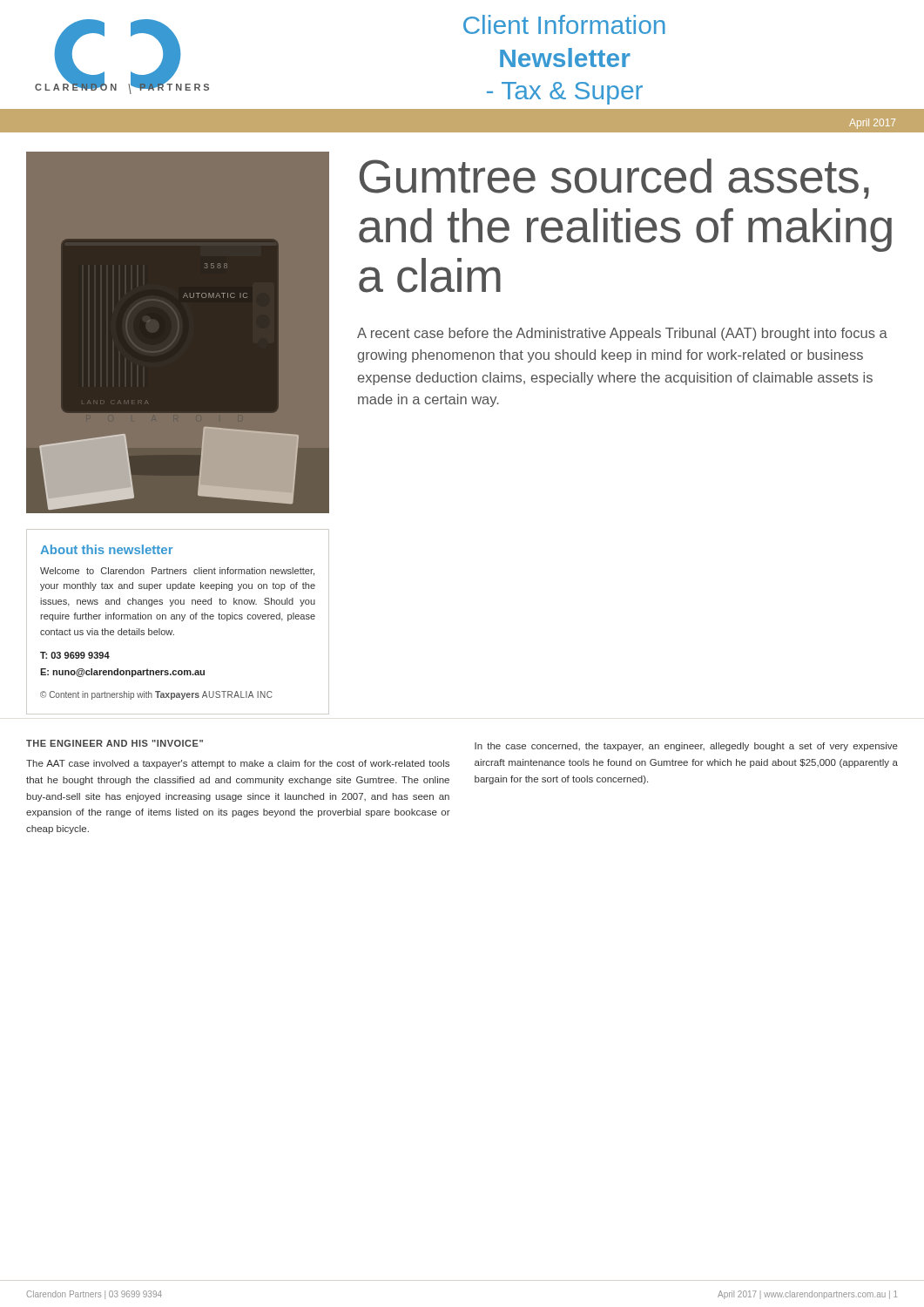Locate the block of text that opens with "The AAT case involved a taxpayer's attempt to"
The image size is (924, 1307).
[x=238, y=796]
